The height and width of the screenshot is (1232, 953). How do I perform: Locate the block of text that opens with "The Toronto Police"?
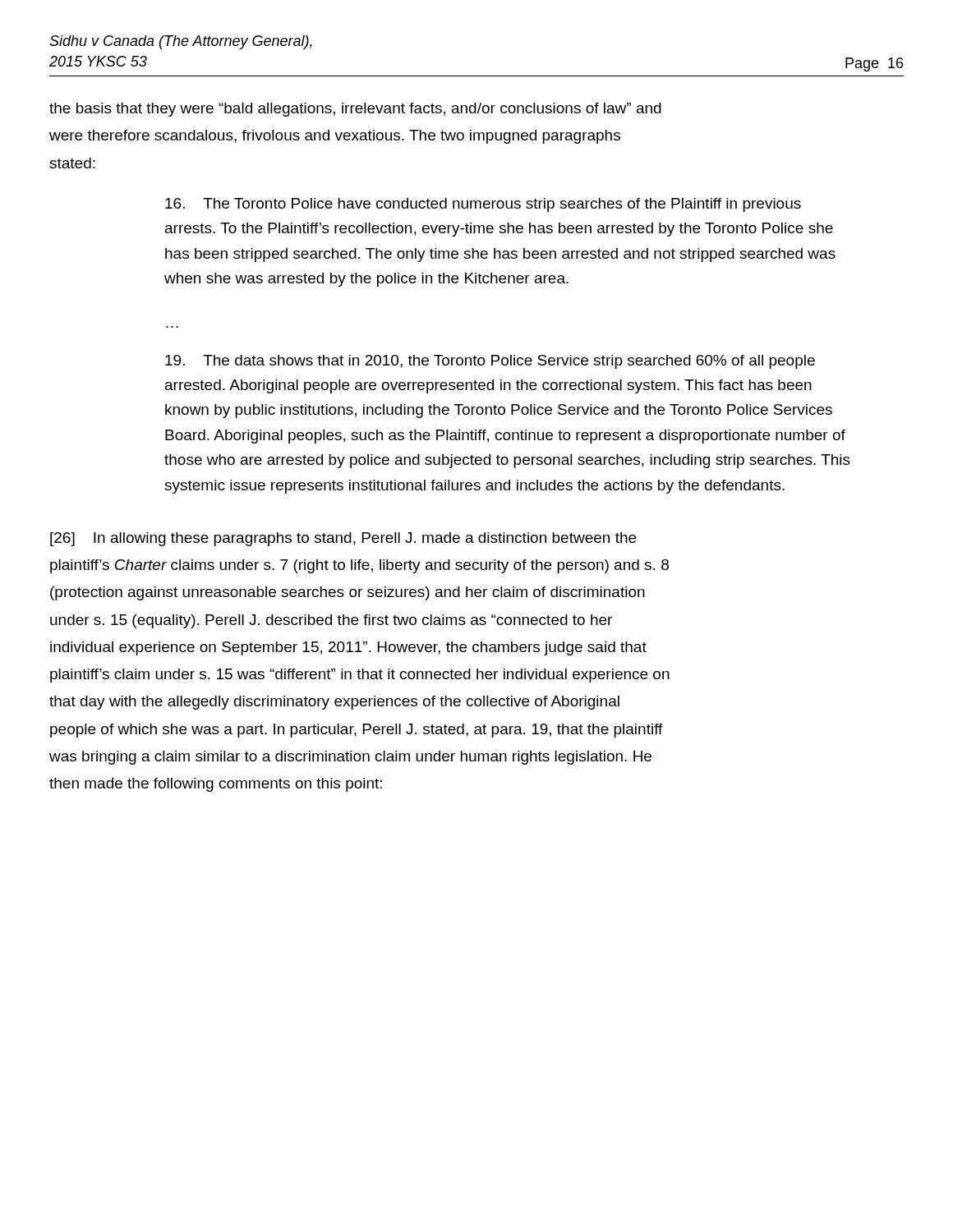point(500,240)
